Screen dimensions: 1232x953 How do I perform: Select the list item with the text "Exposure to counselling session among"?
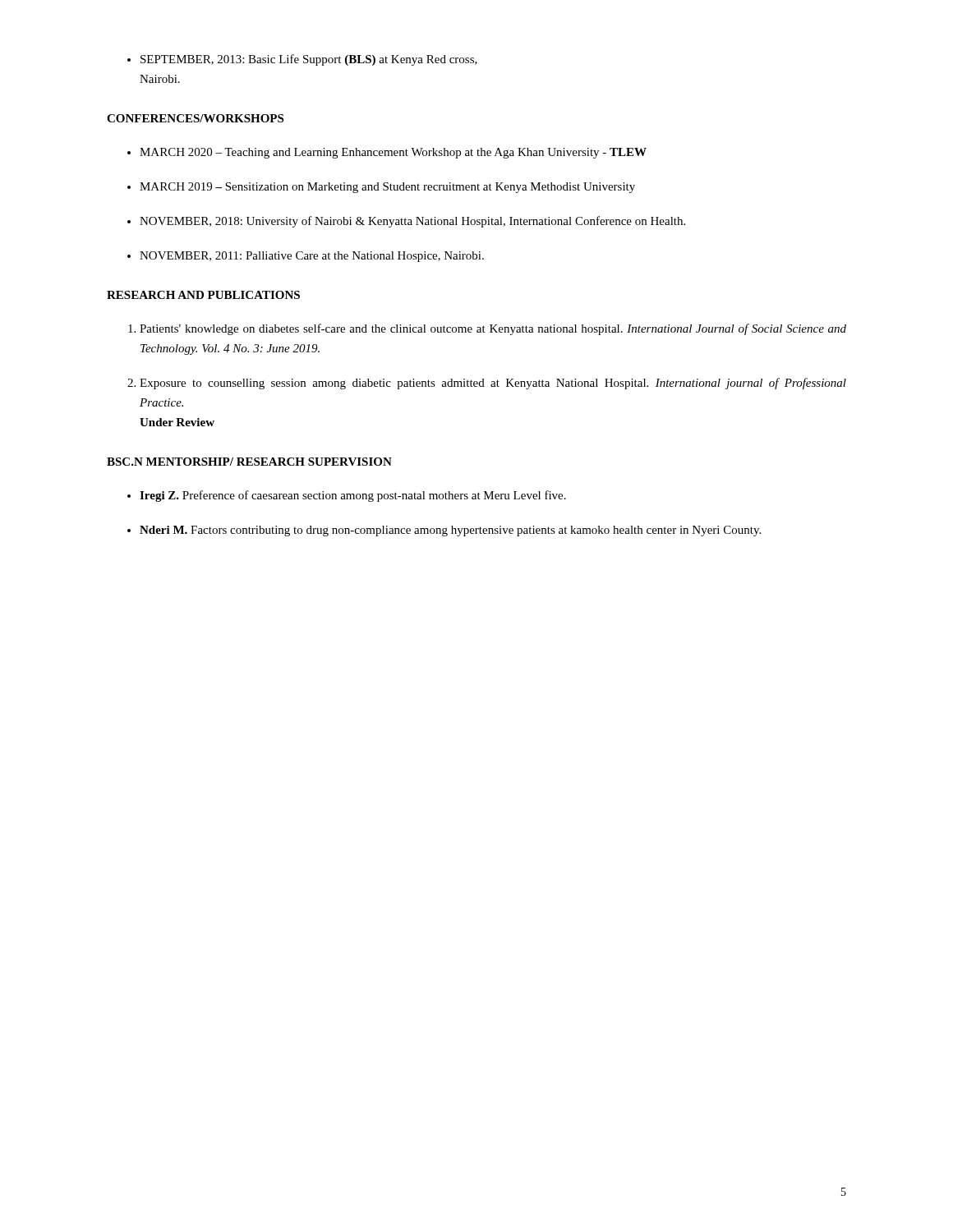pyautogui.click(x=493, y=384)
